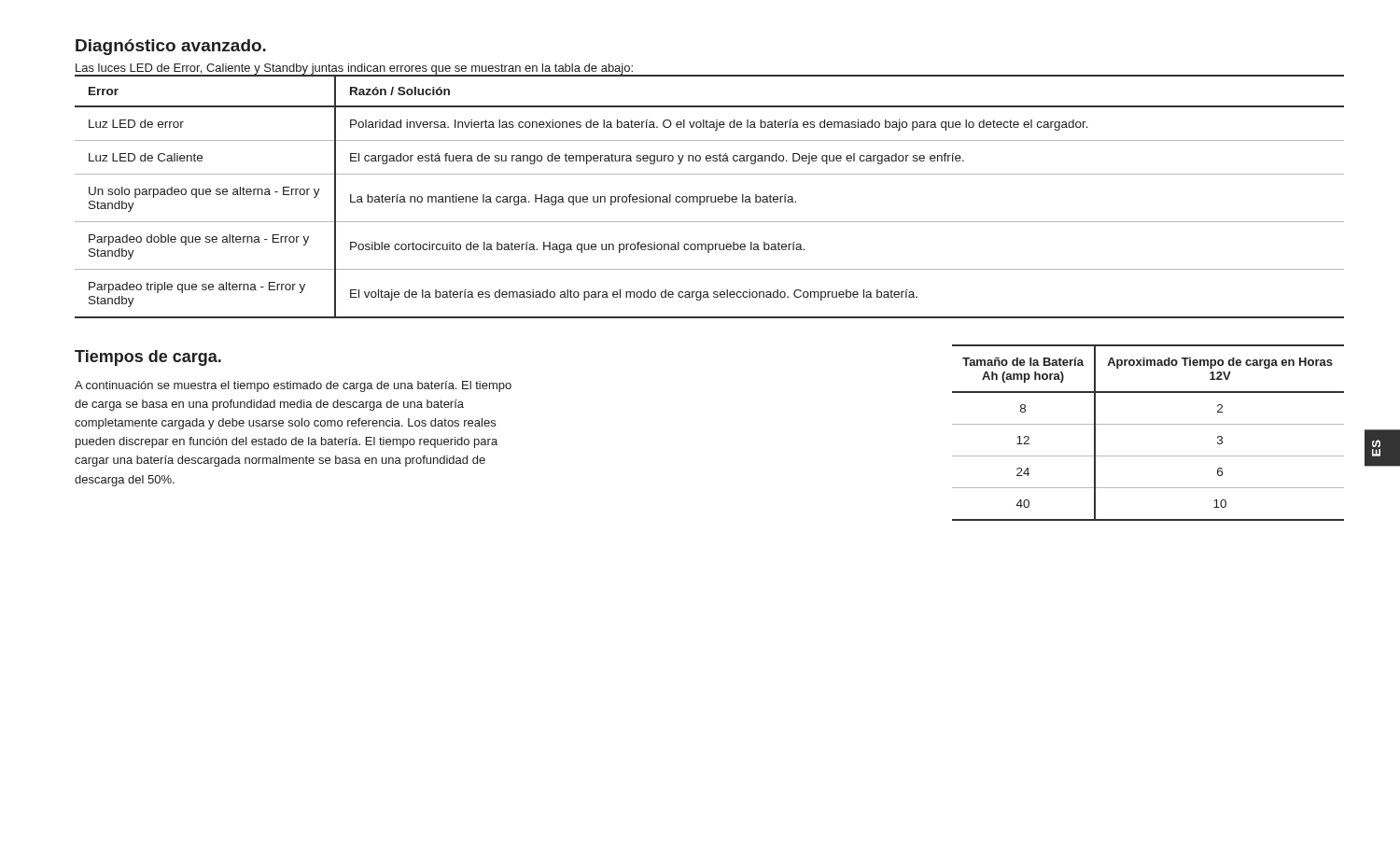Select the text block that says "A continuación se"

pyautogui.click(x=293, y=432)
